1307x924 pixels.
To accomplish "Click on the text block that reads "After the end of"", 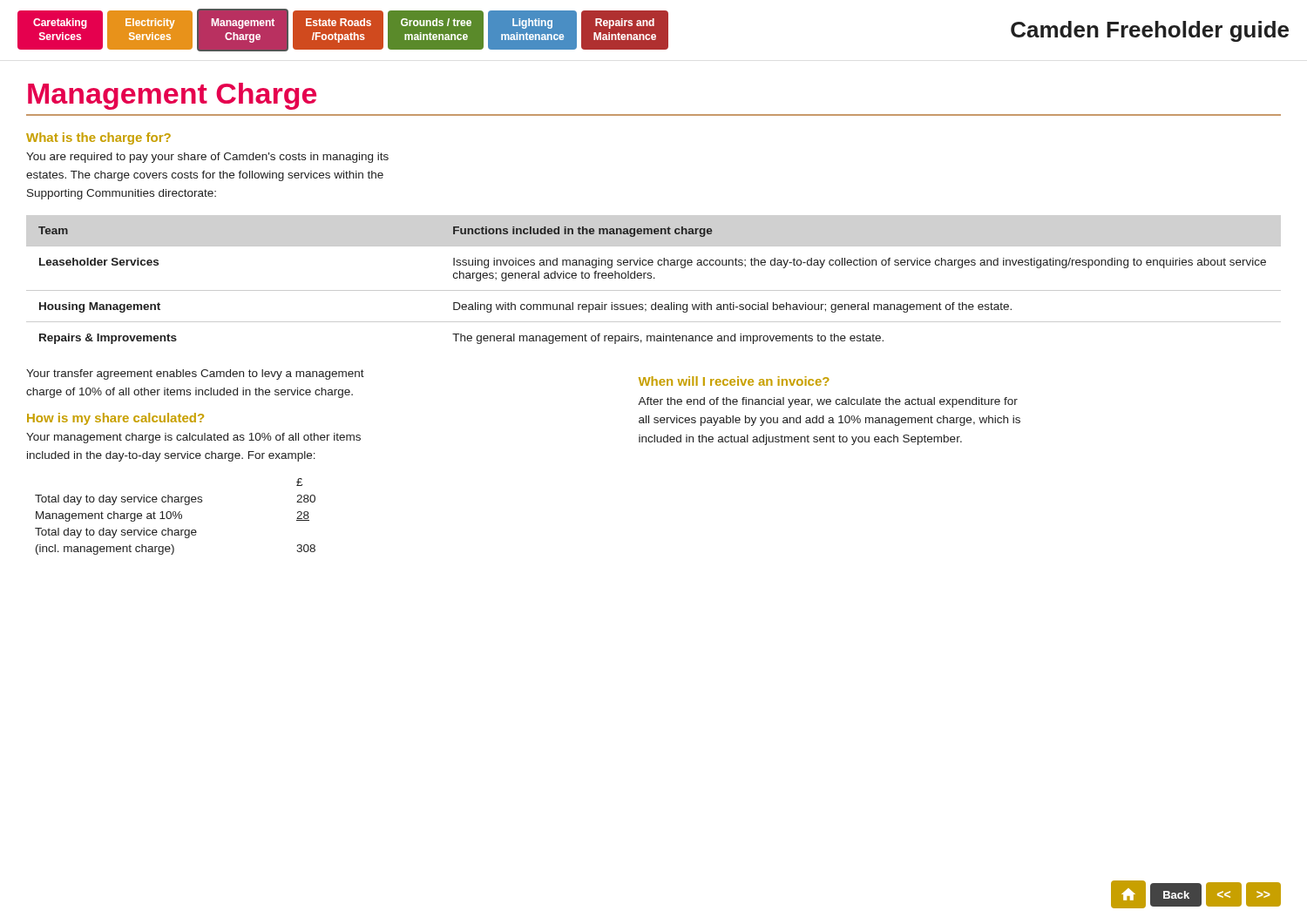I will [x=829, y=420].
